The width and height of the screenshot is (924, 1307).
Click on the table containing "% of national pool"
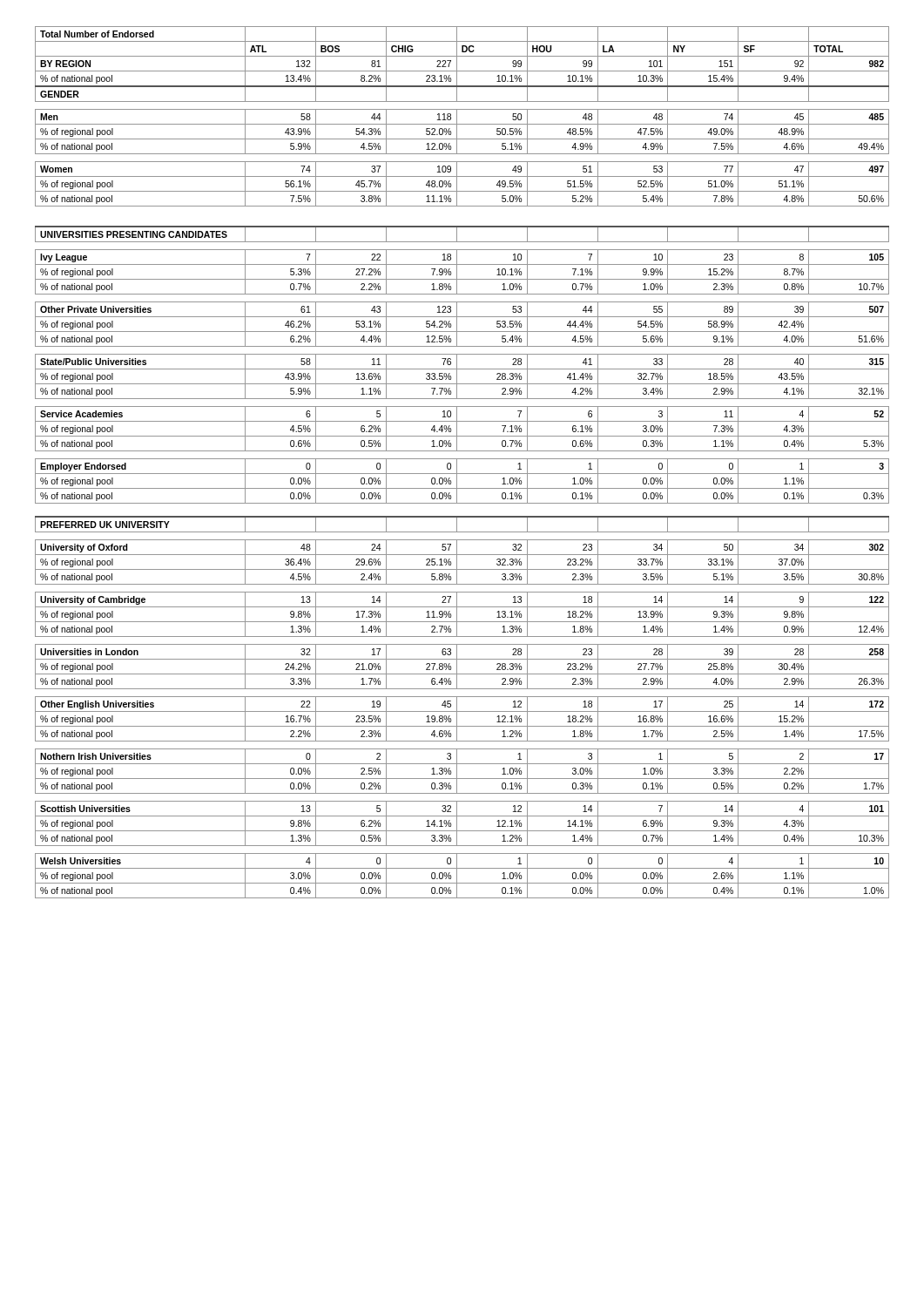point(462,462)
